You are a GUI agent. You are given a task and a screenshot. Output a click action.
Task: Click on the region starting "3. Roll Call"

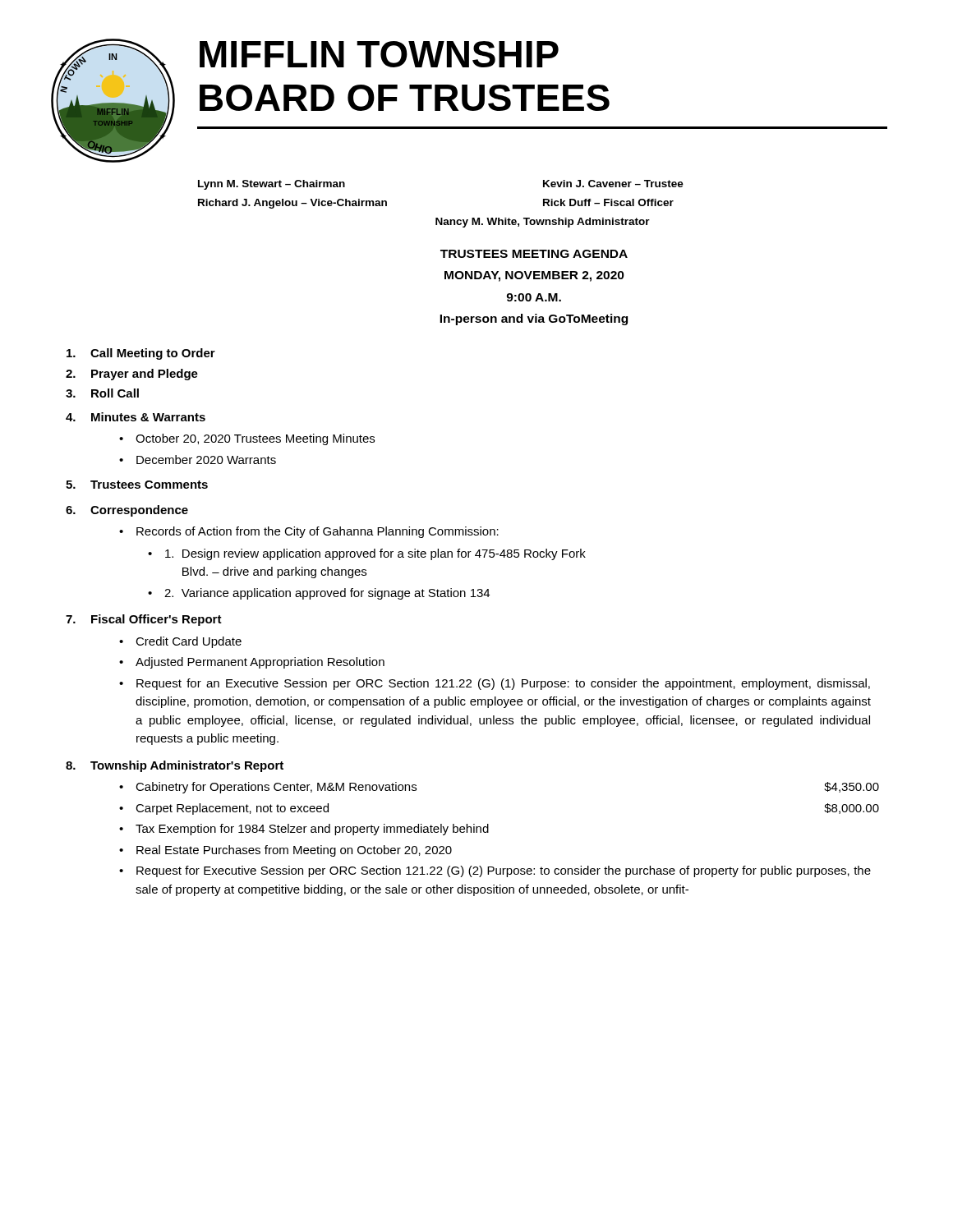click(103, 394)
